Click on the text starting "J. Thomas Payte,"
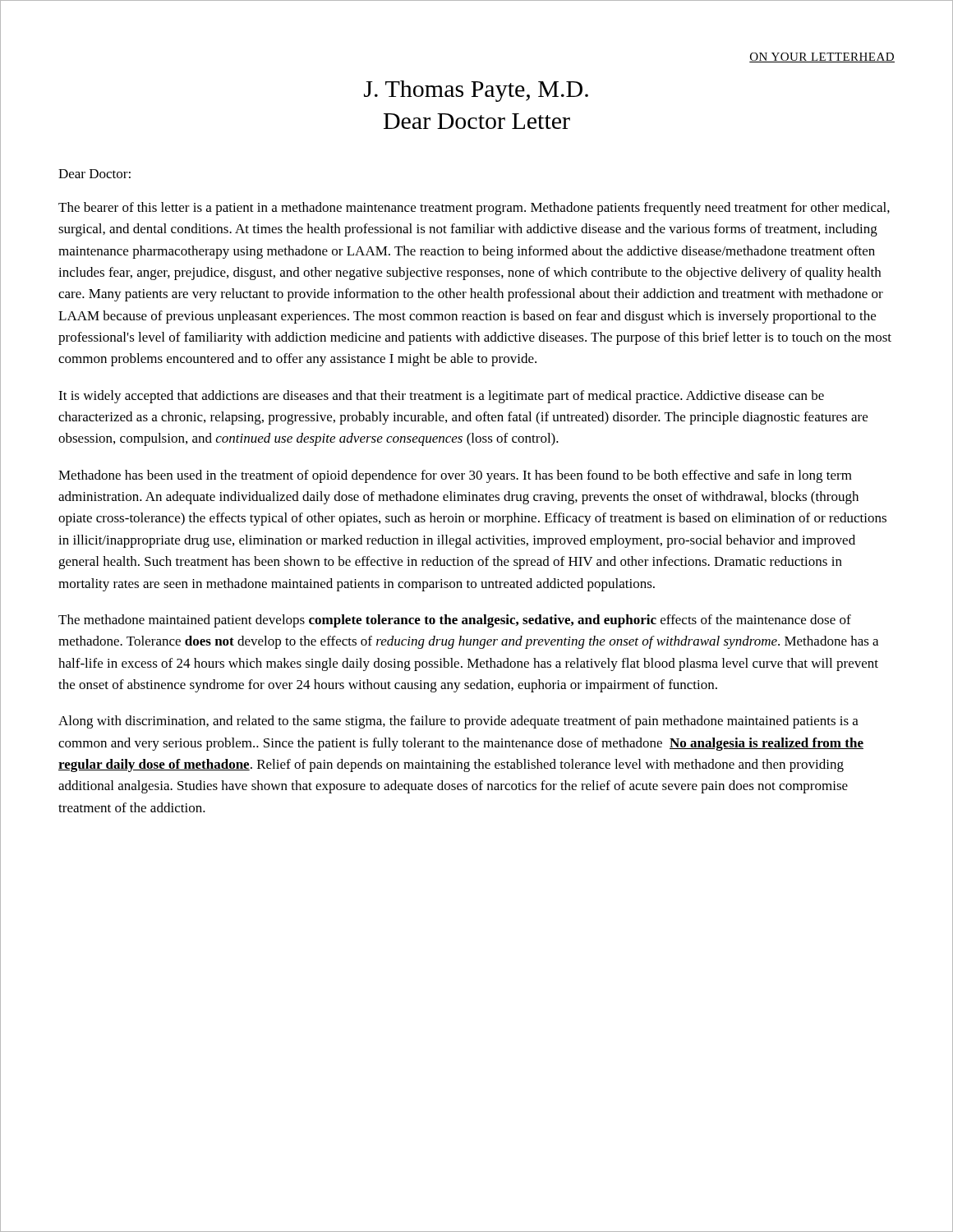Screen dimensions: 1232x953 click(476, 104)
